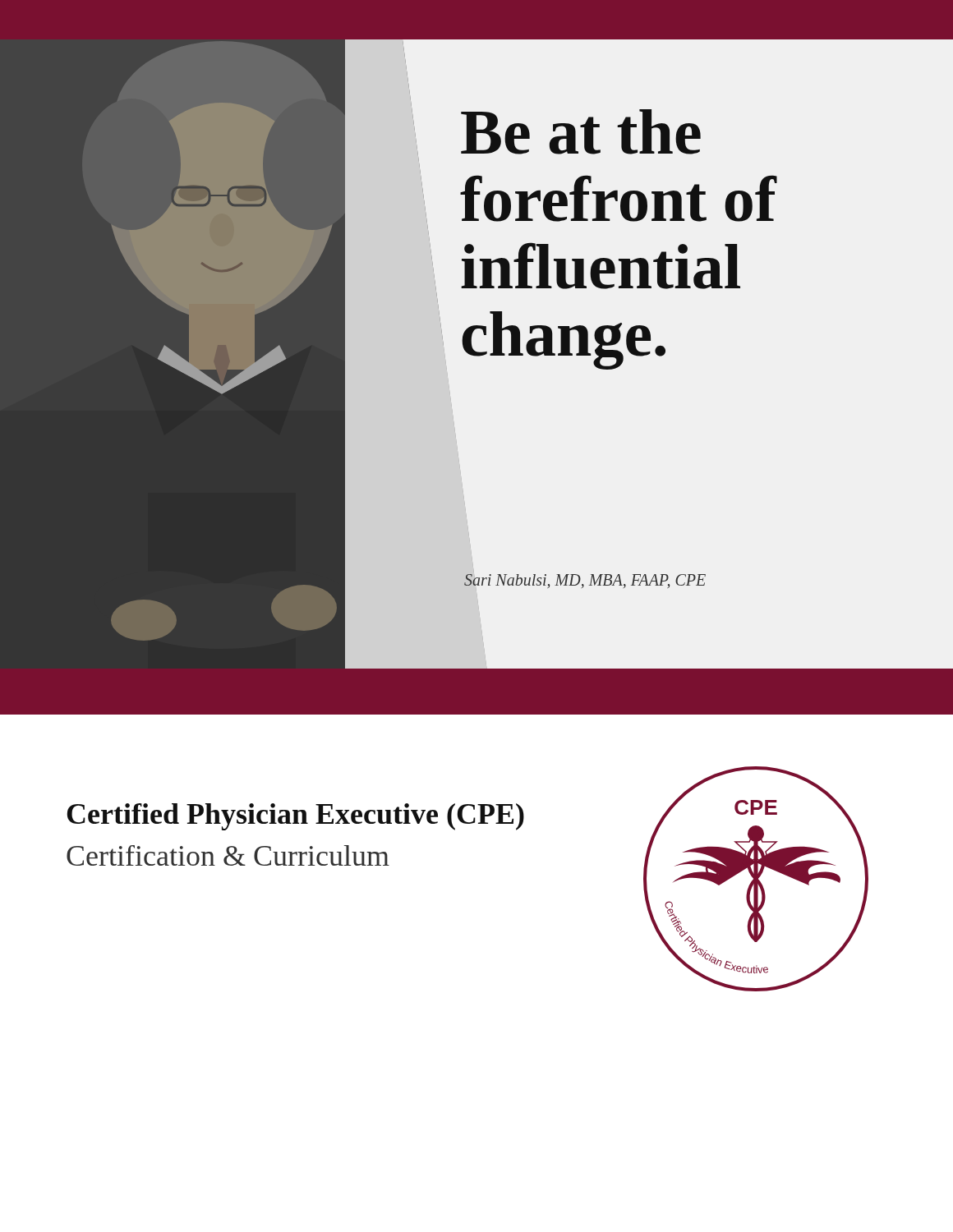Point to "Sari Nabulsi, MD, MBA, FAAP, CPE"
Viewport: 953px width, 1232px height.
(653, 580)
